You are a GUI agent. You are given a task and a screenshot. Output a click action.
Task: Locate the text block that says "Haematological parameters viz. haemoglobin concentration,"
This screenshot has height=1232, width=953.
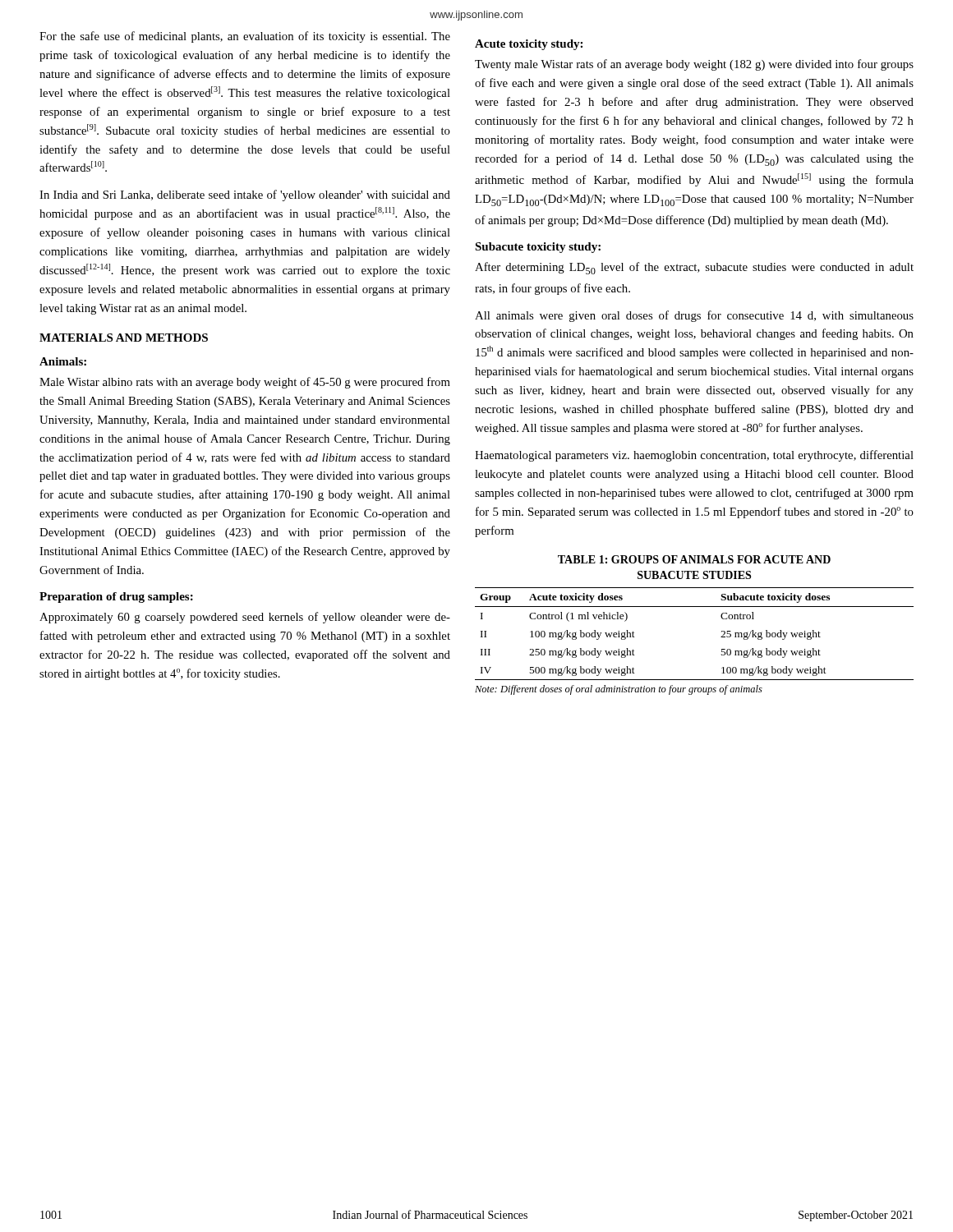694,493
